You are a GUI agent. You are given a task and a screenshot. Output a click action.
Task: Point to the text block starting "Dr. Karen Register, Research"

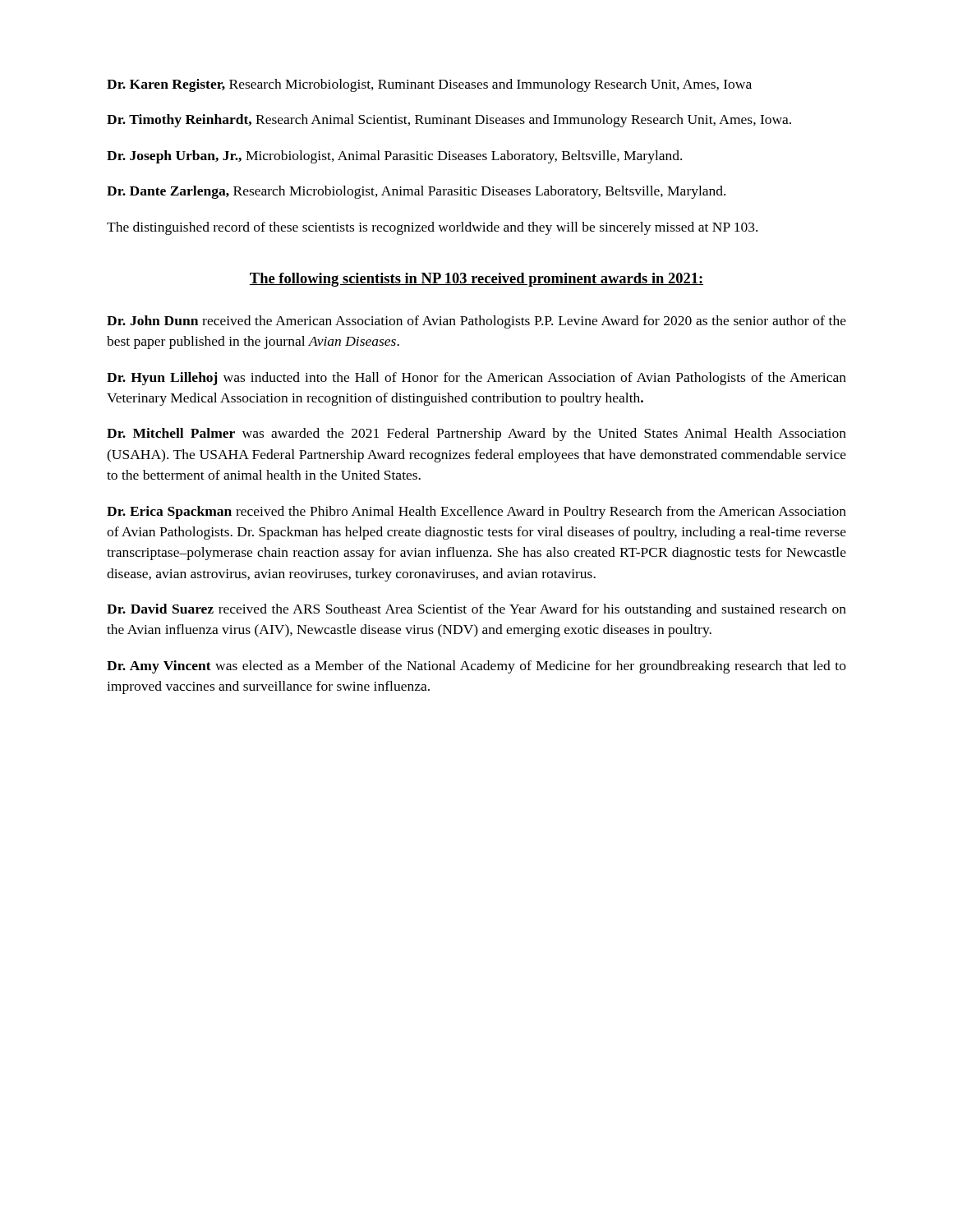tap(429, 84)
